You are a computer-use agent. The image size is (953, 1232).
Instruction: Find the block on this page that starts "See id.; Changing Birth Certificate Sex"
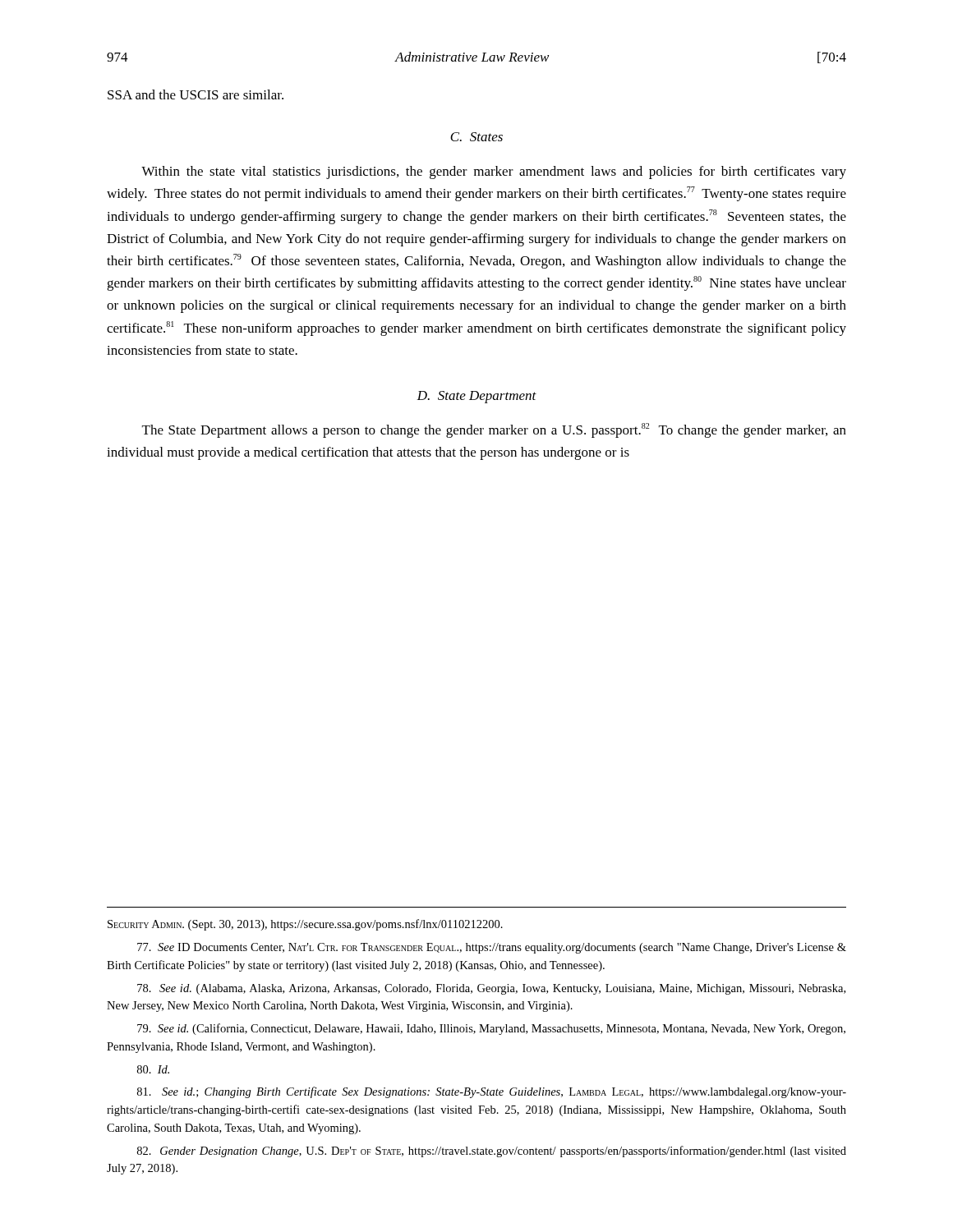click(476, 1110)
